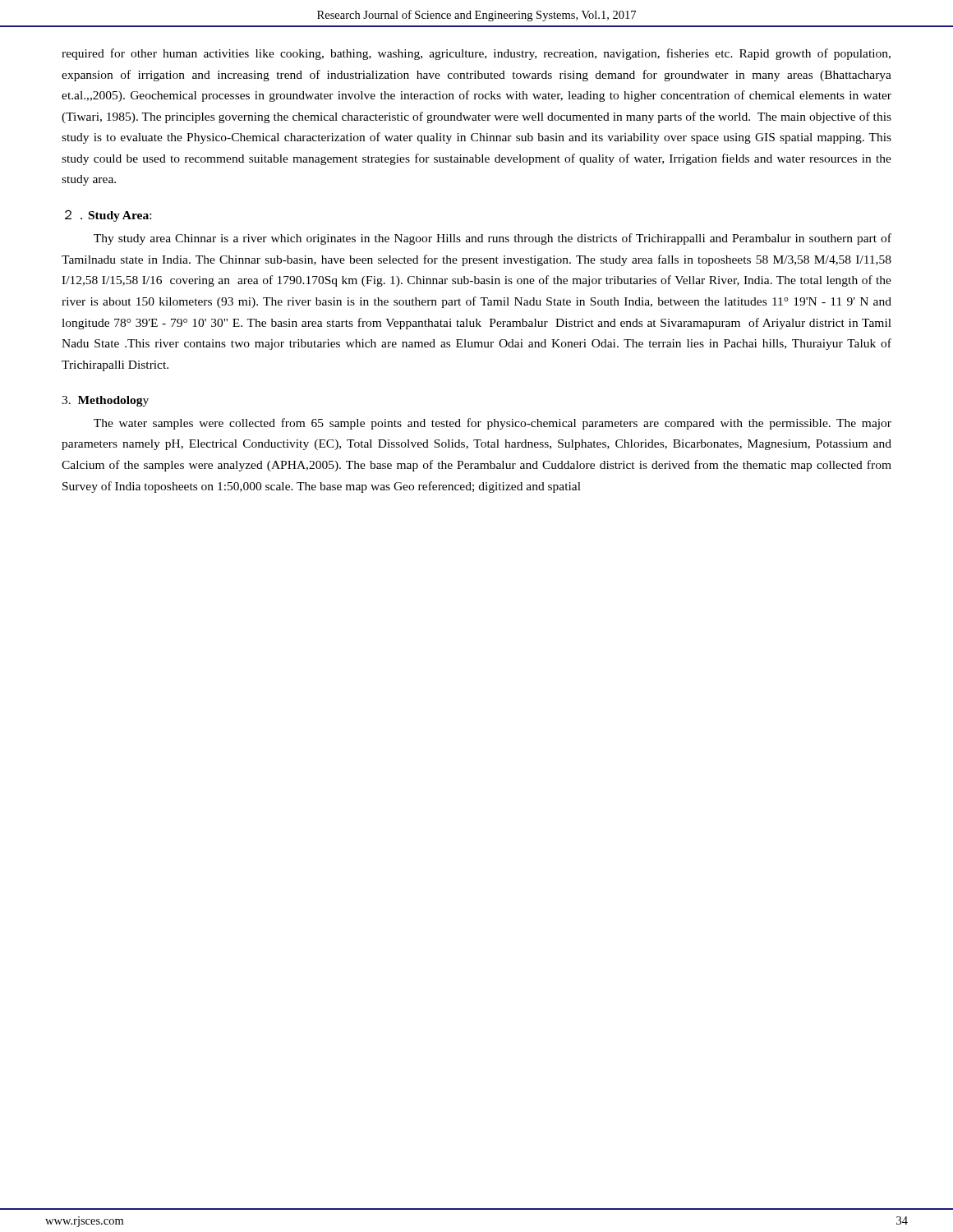Navigate to the text block starting "required for other human activities"
Viewport: 953px width, 1232px height.
pyautogui.click(x=476, y=116)
